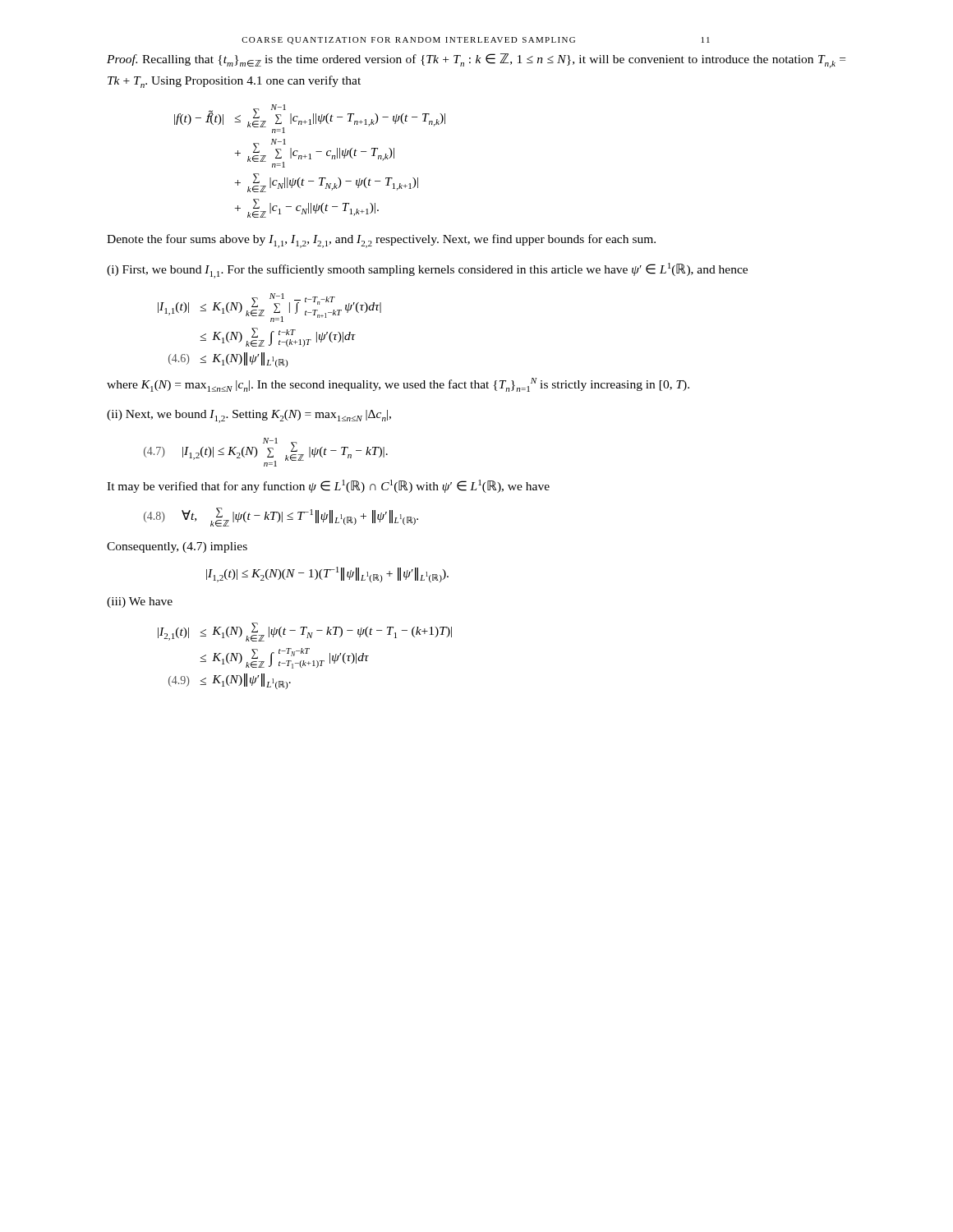Point to the block beginning "(ii) Next, we bound I1,2. Setting"
This screenshot has height=1232, width=953.
tap(249, 416)
